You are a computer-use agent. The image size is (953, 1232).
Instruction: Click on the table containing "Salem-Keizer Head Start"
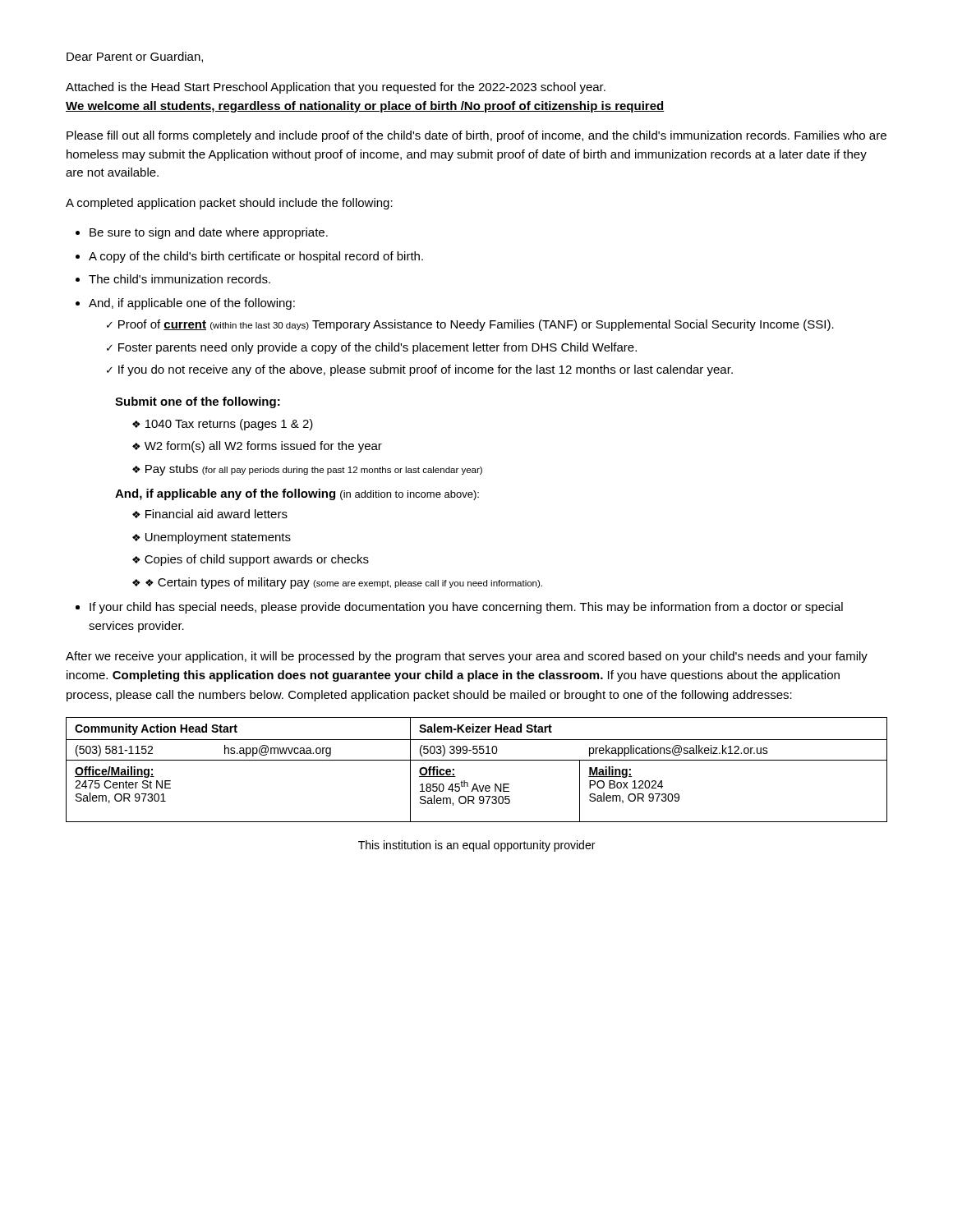[476, 769]
